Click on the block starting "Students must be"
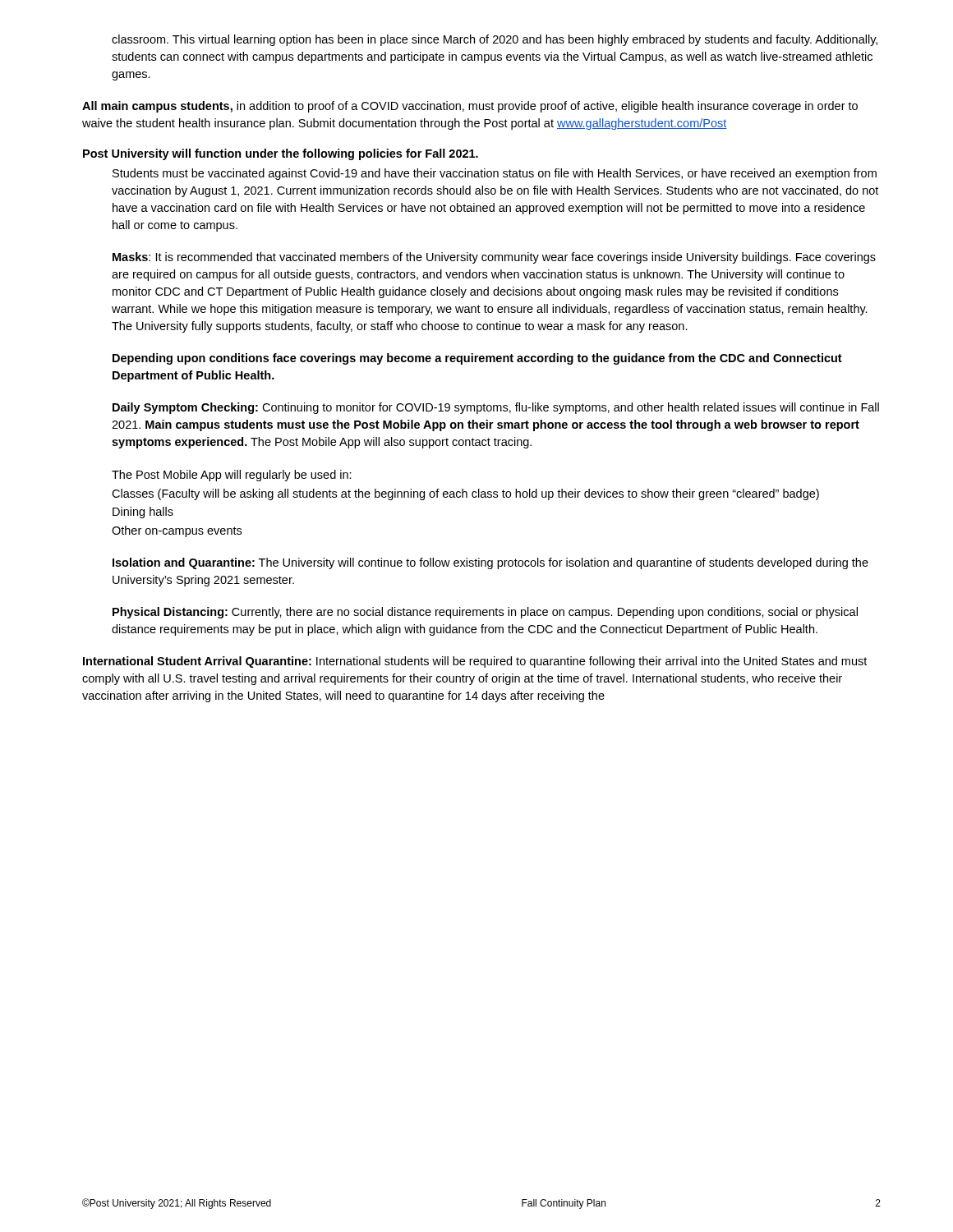The image size is (953, 1232). (x=495, y=199)
